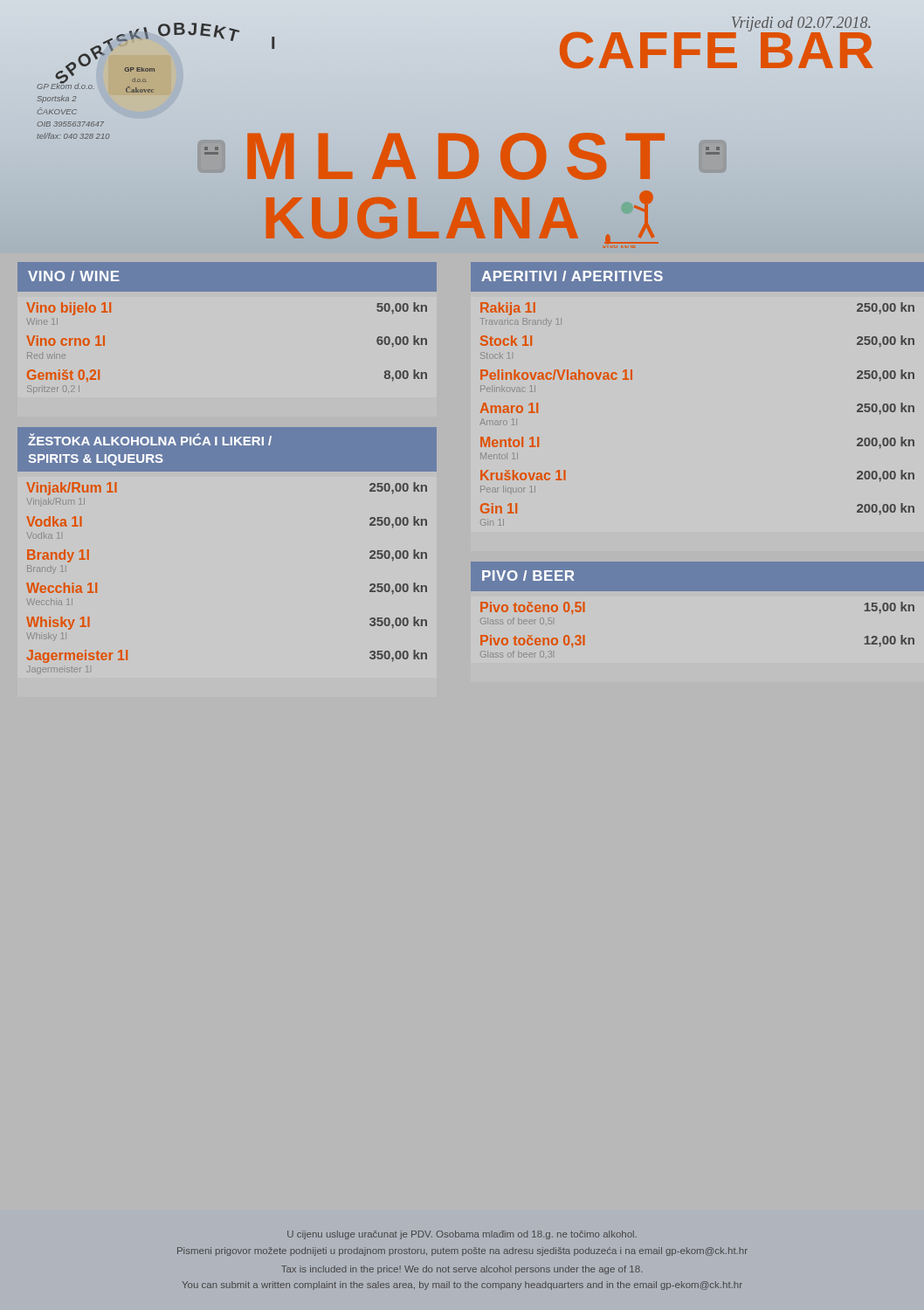
Task: Find the region starting "VINO / WINE"
Action: pyautogui.click(x=74, y=276)
